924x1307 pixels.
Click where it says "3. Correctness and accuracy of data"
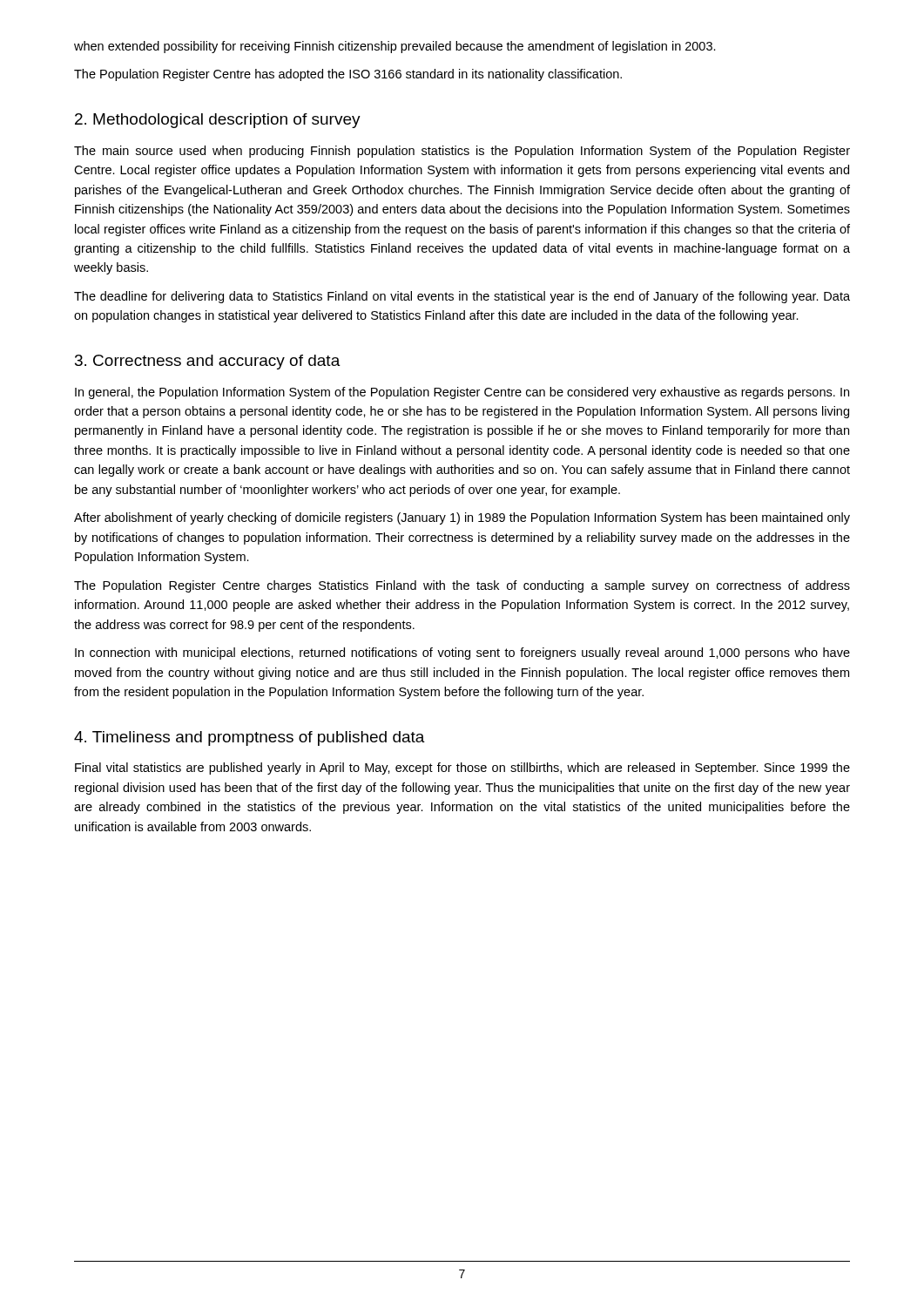[x=207, y=360]
